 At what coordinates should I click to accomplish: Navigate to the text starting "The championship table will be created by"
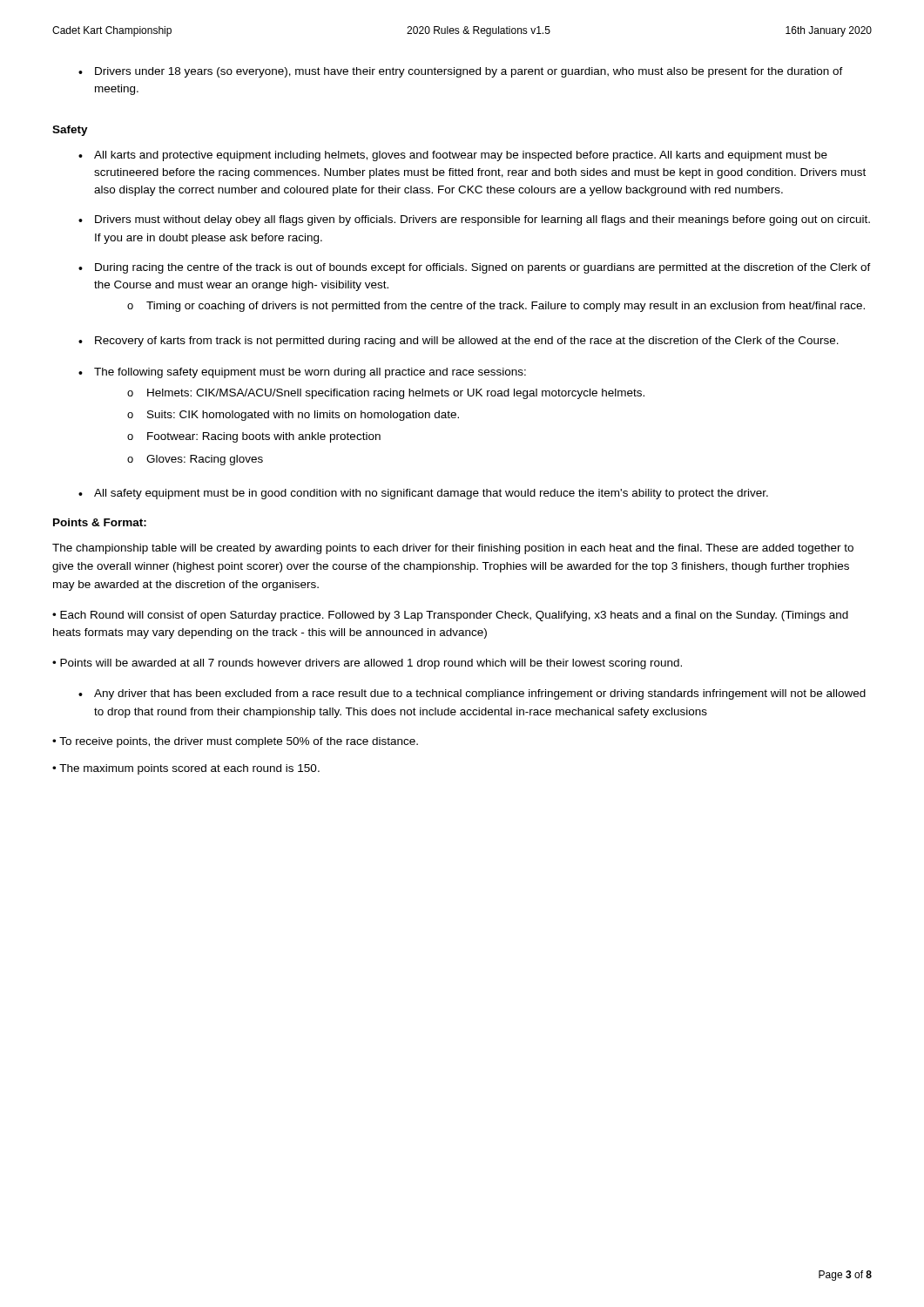[x=453, y=566]
